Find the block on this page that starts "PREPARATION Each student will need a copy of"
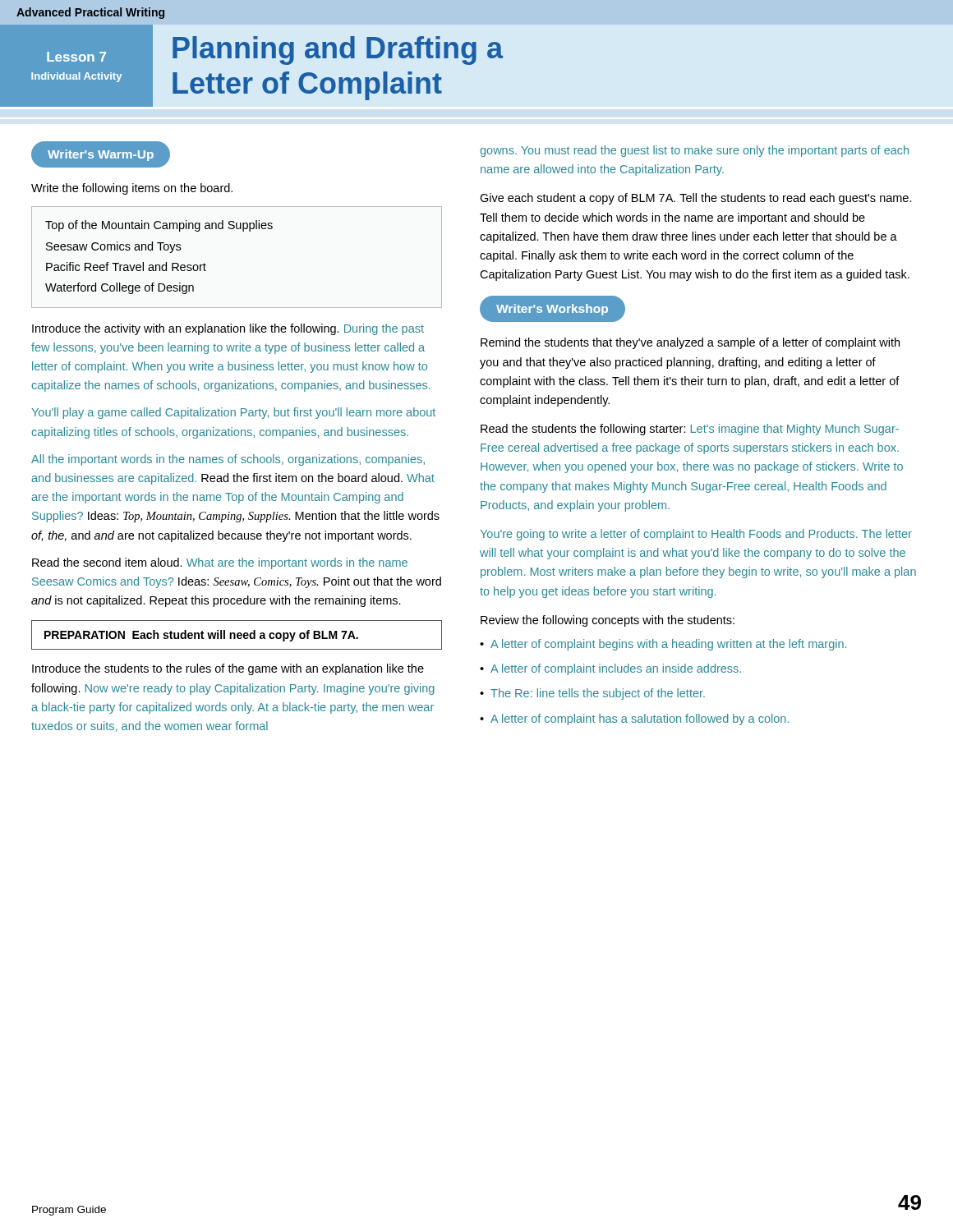The height and width of the screenshot is (1232, 953). pos(201,635)
